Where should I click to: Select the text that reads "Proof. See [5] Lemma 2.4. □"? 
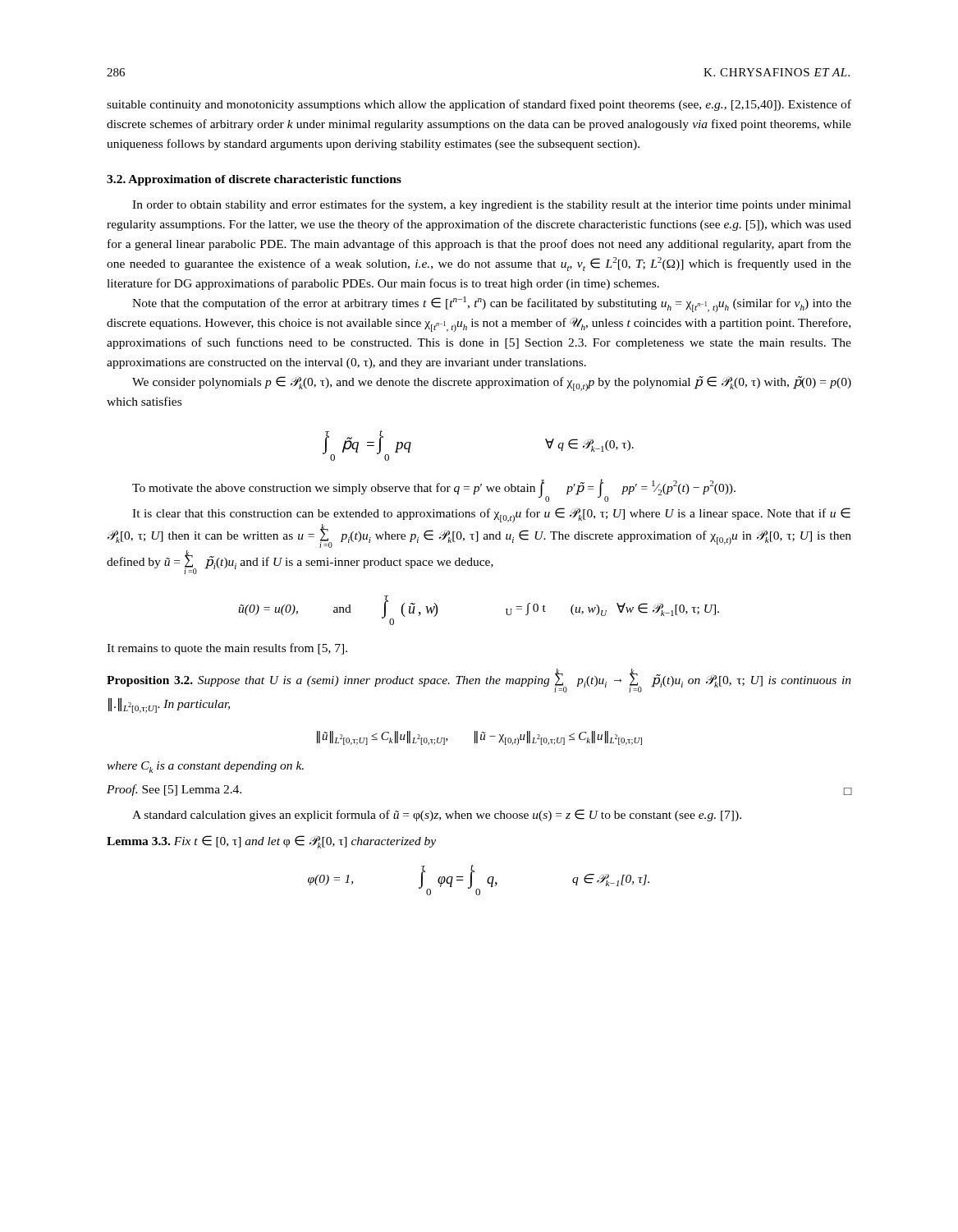click(x=176, y=790)
